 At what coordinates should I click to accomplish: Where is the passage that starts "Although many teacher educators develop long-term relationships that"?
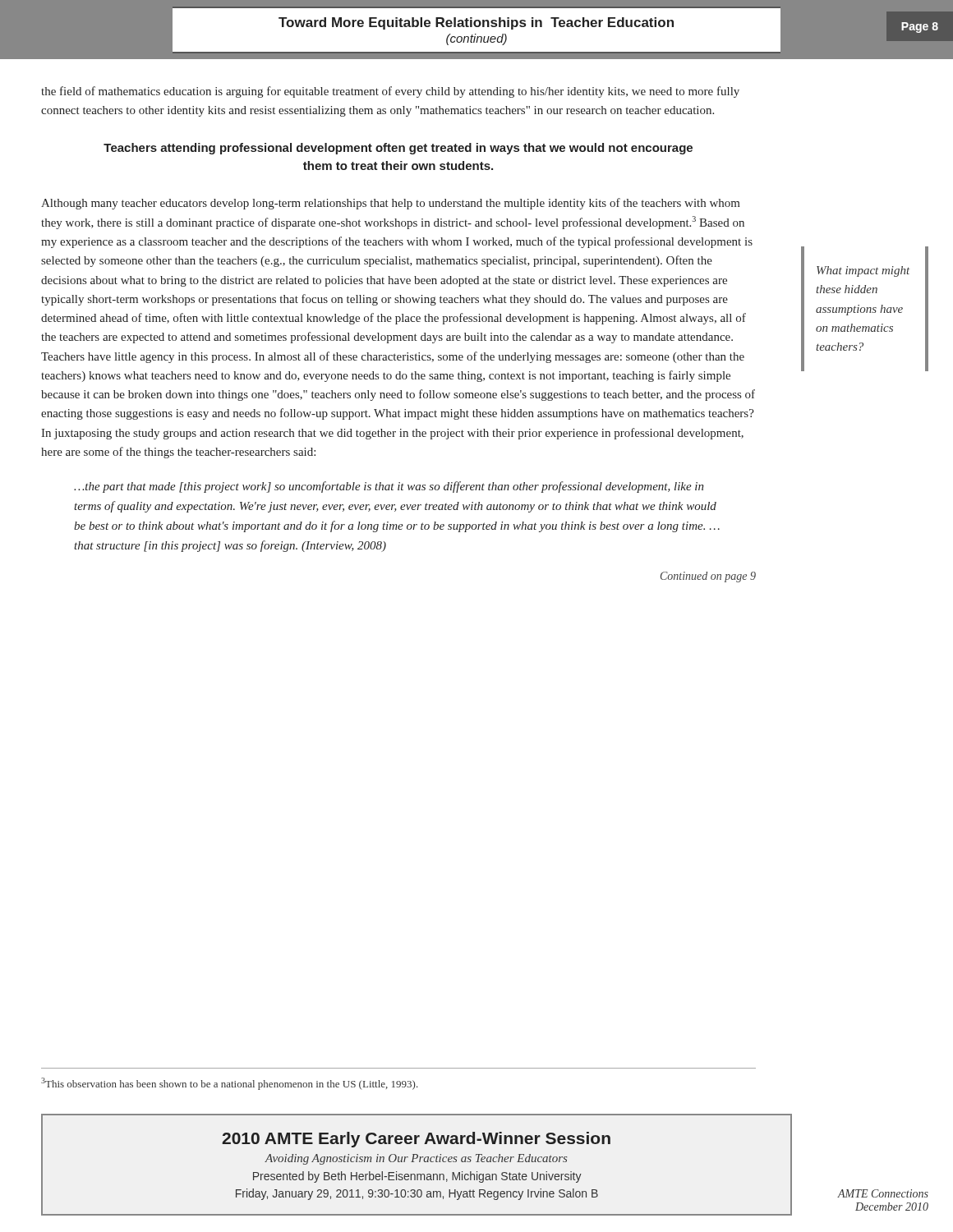point(398,327)
